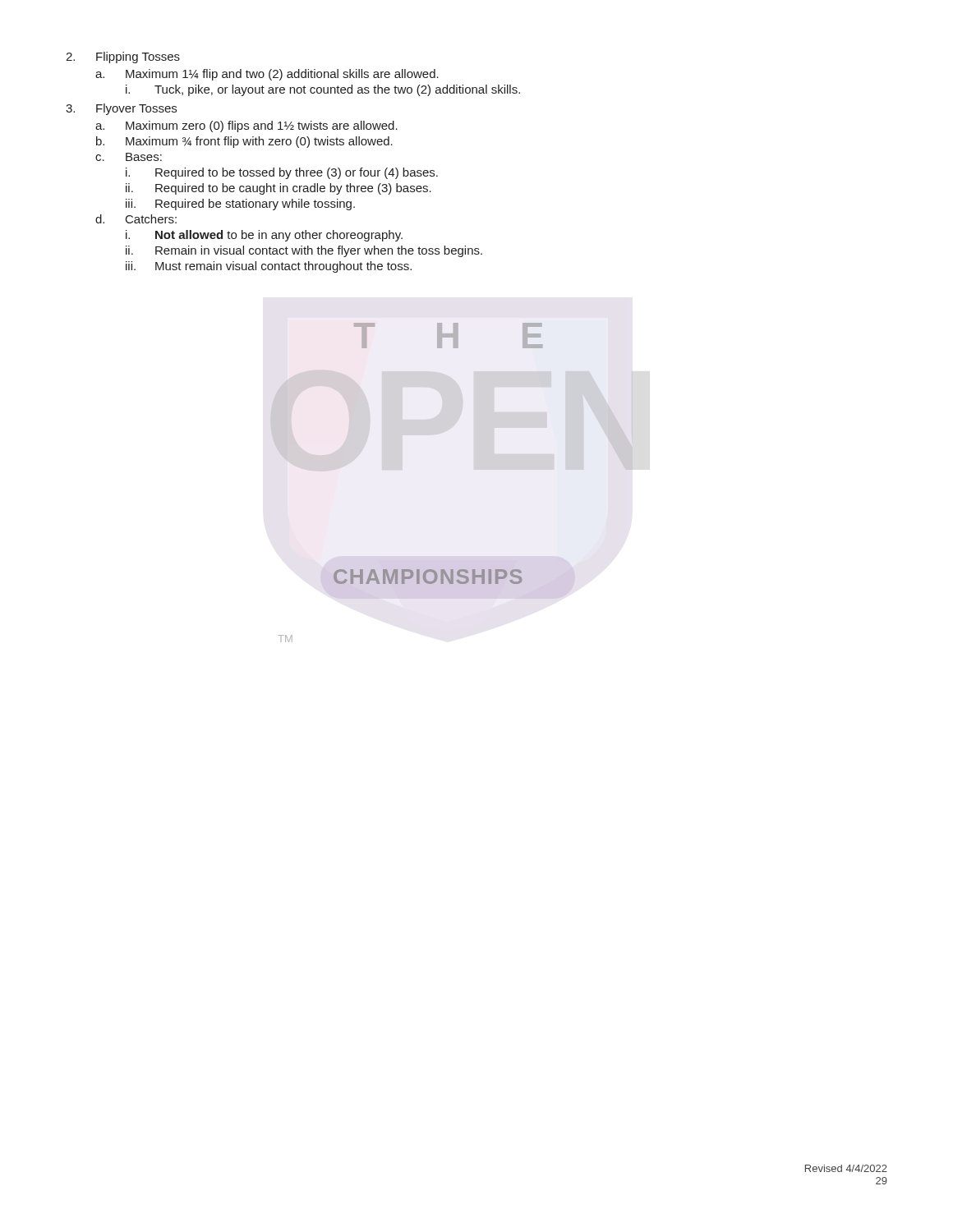This screenshot has height=1232, width=953.
Task: Select the passage starting "3. Flyover Tosses"
Action: 122,108
